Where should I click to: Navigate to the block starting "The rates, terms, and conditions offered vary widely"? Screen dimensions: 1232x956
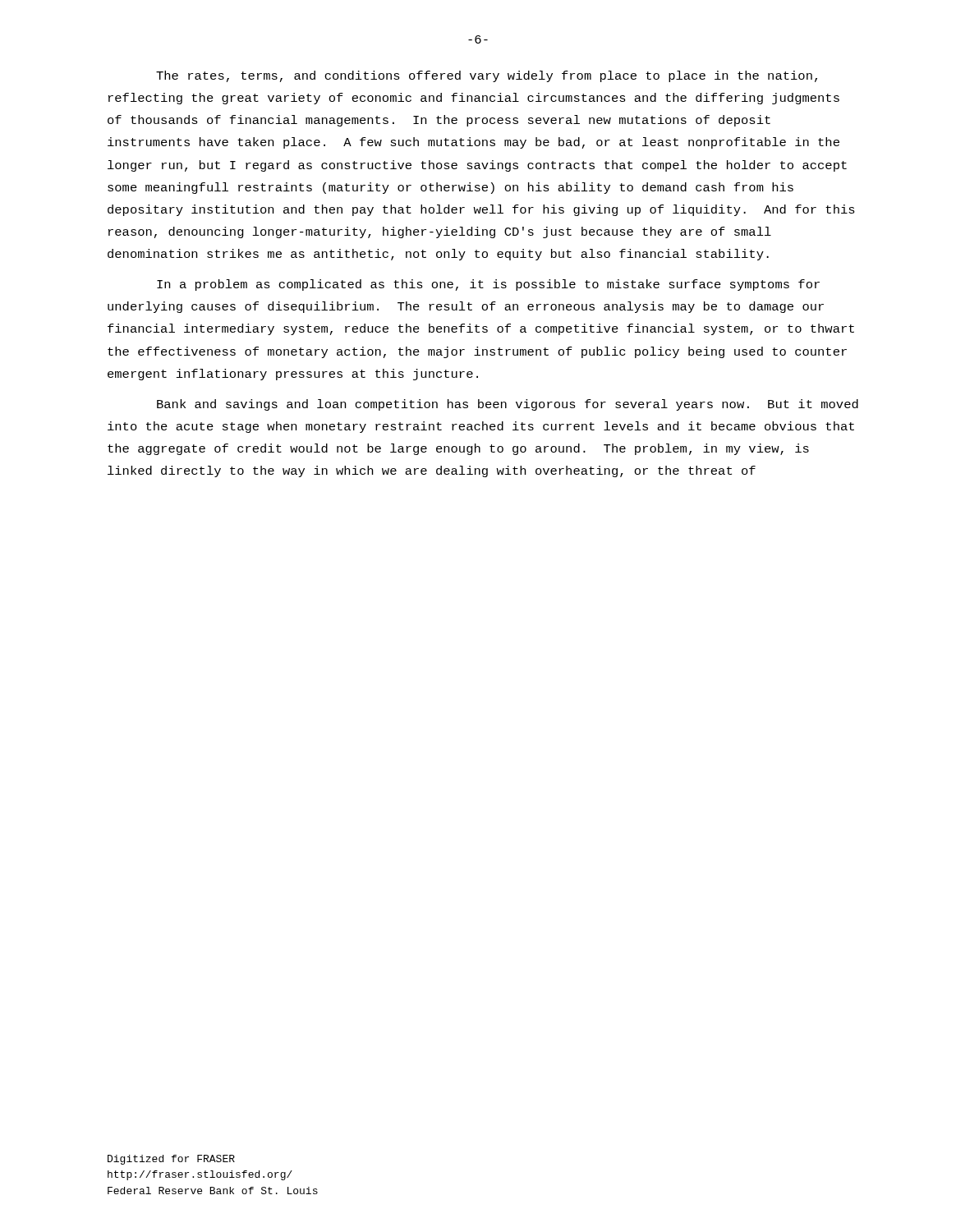click(x=481, y=166)
